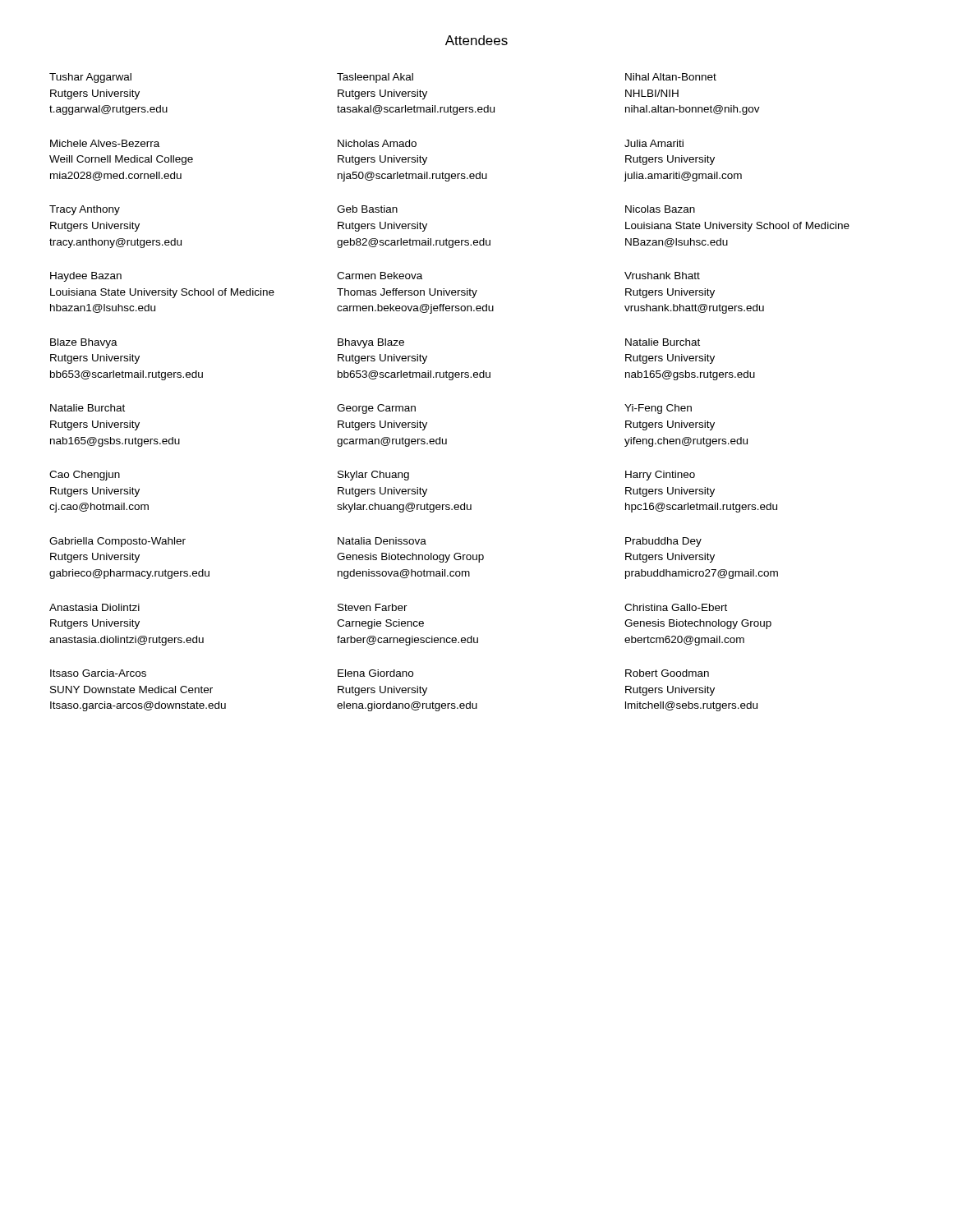Select the list item containing "Tasleenpal Akal Rutgers University tasakal@scarletmail.rutgers.edu"

[x=375, y=78]
